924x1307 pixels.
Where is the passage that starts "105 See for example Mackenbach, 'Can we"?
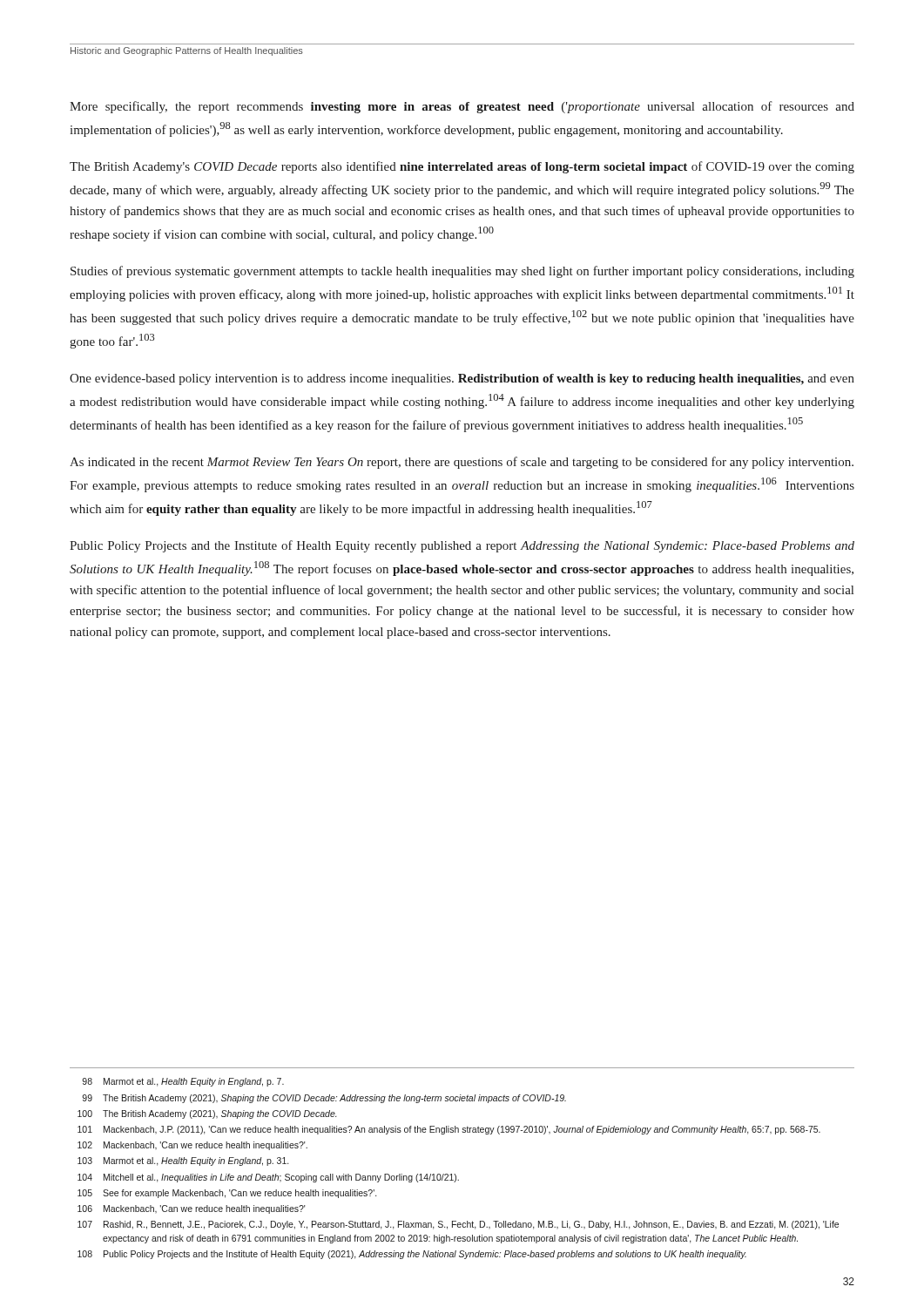tap(227, 1194)
